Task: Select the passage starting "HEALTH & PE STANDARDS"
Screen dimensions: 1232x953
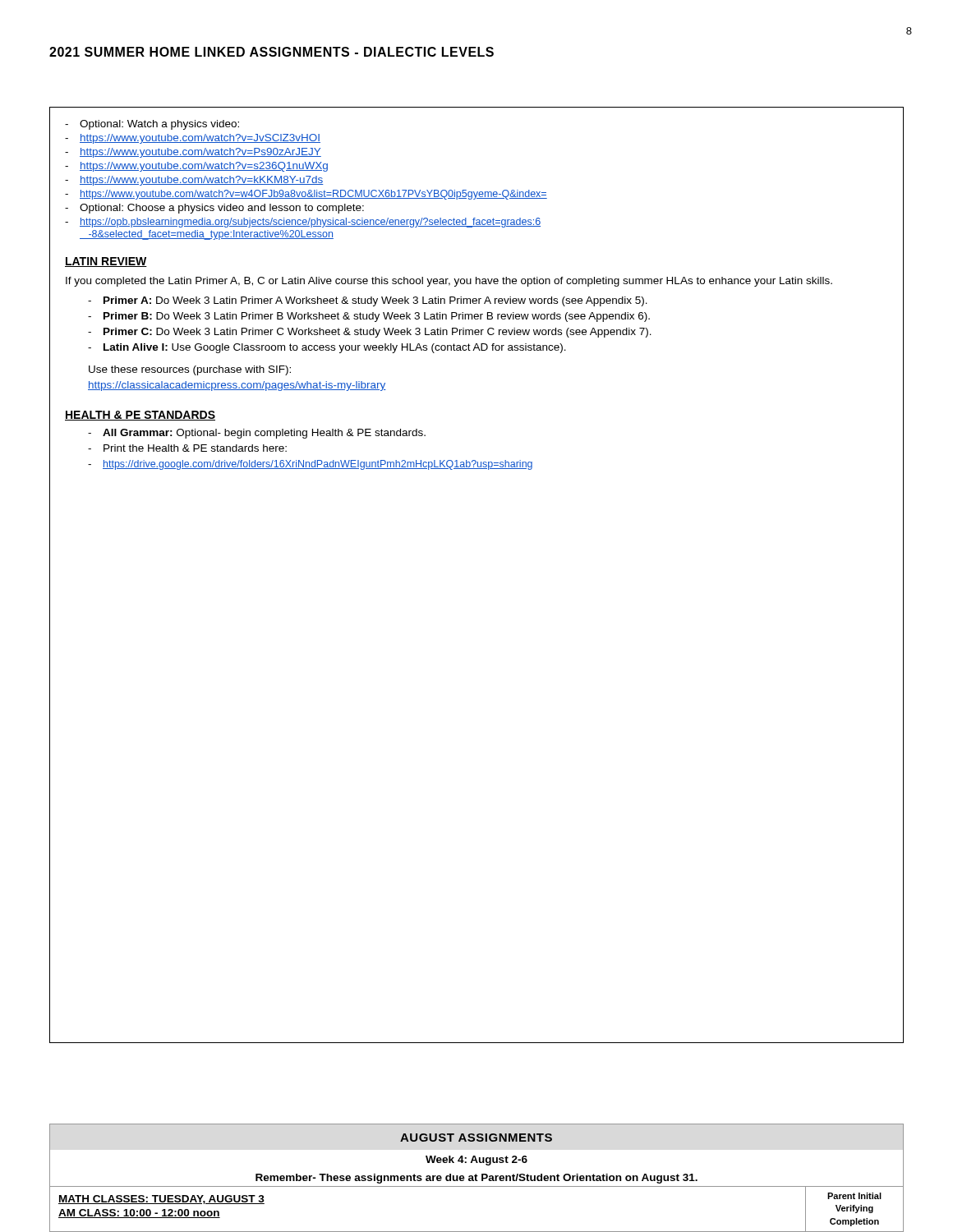Action: click(x=140, y=415)
